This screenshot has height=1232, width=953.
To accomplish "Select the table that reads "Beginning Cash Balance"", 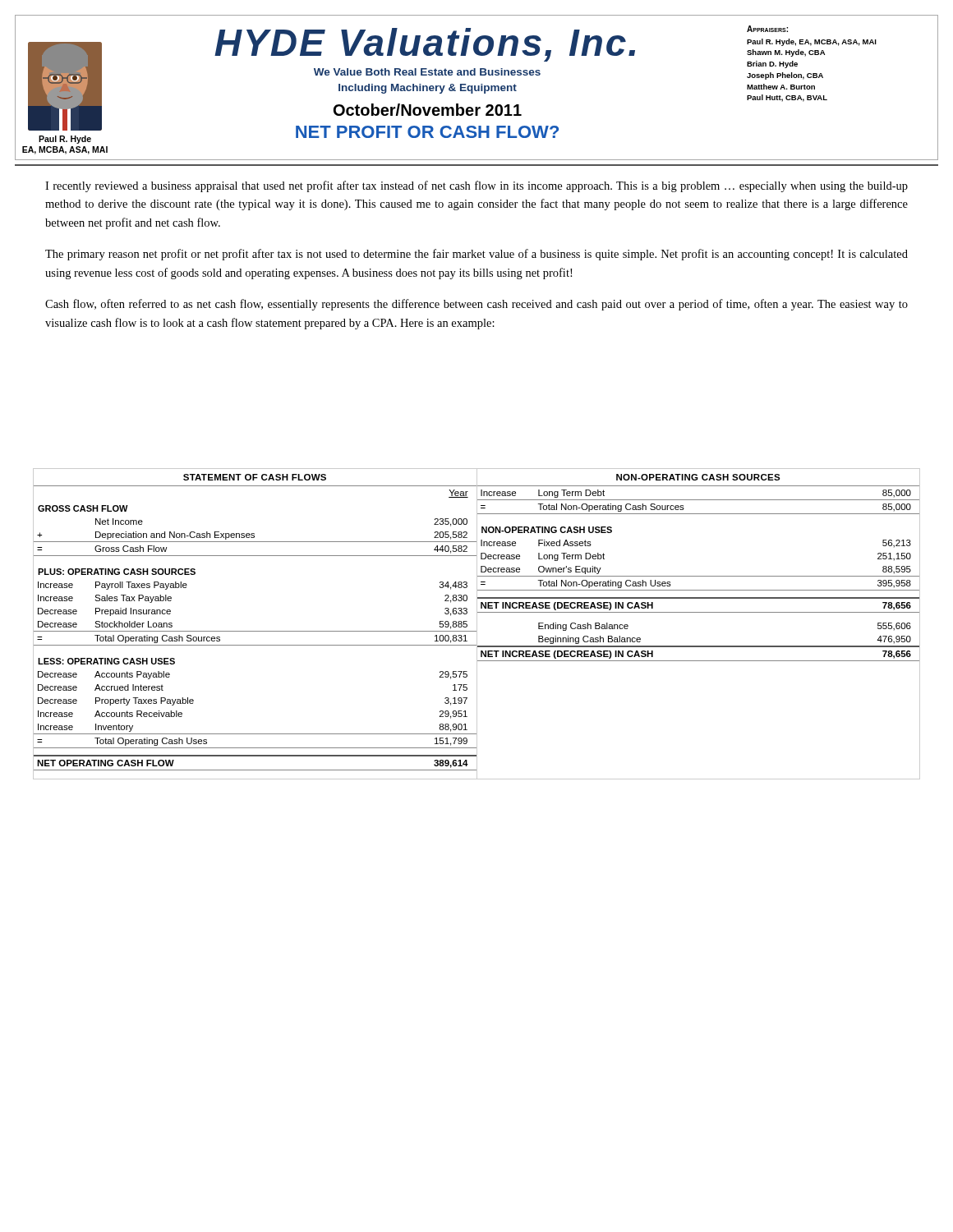I will 698,624.
